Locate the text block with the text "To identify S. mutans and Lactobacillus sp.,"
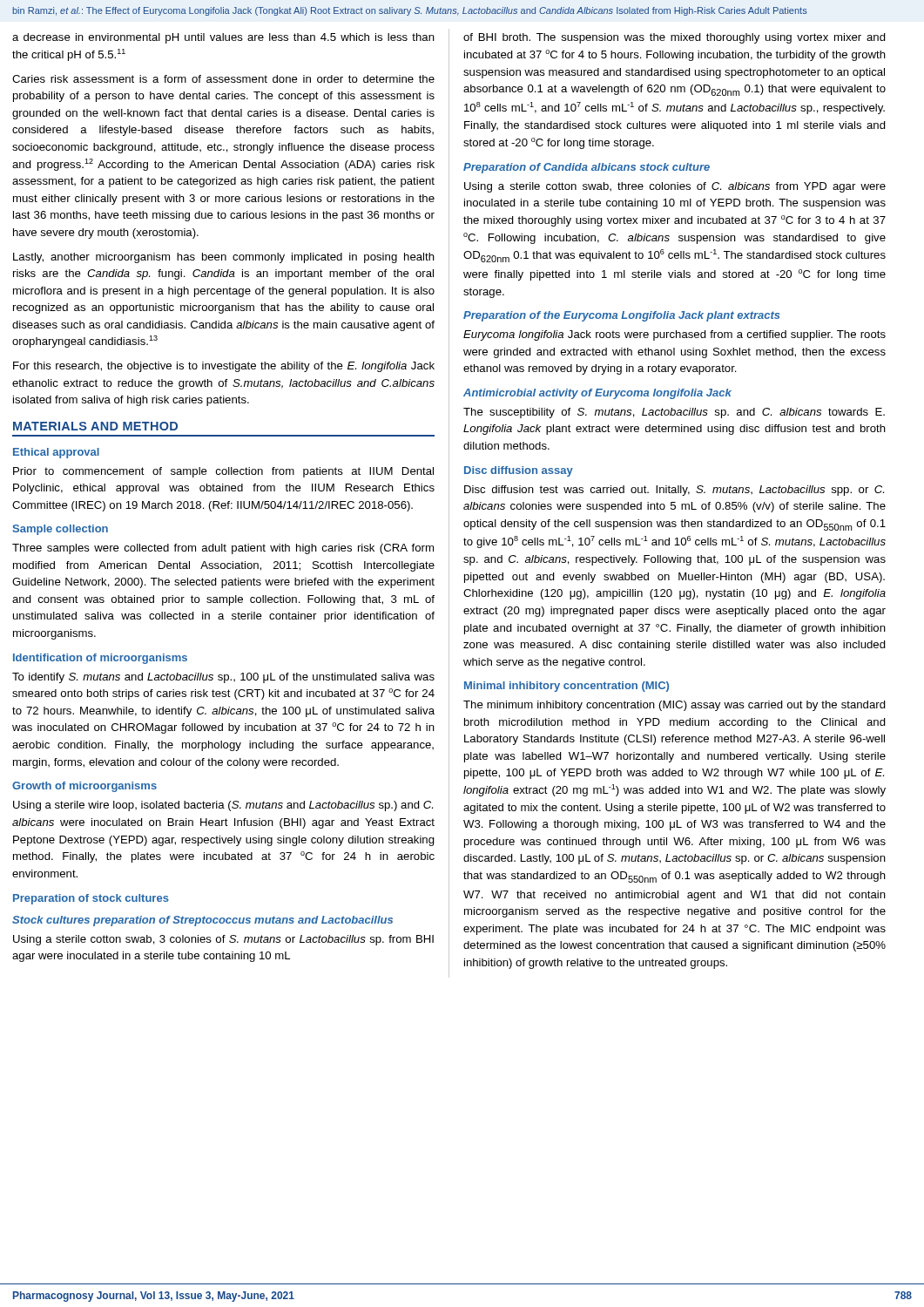 (x=223, y=719)
